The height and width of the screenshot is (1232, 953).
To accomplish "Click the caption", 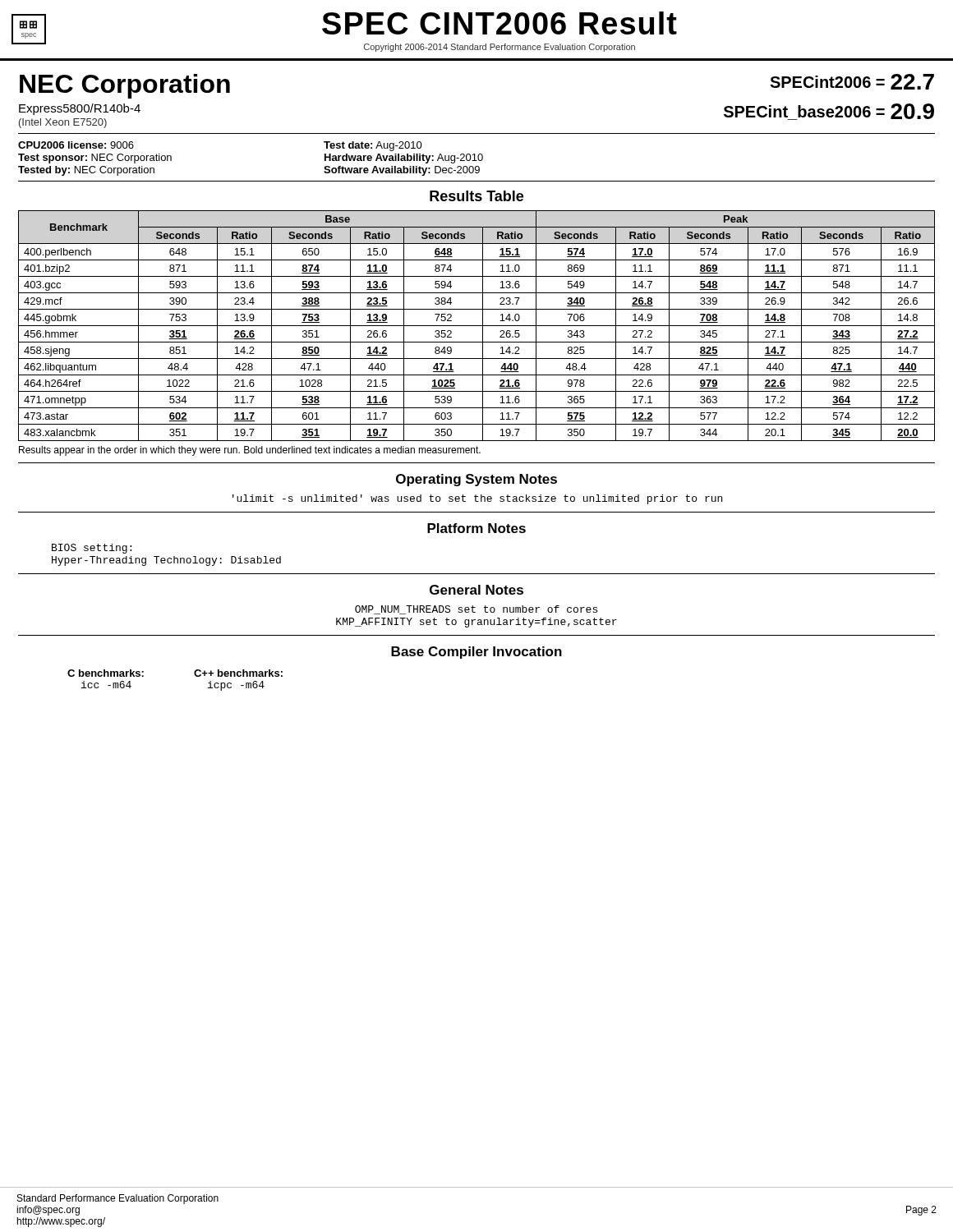I will click(250, 450).
